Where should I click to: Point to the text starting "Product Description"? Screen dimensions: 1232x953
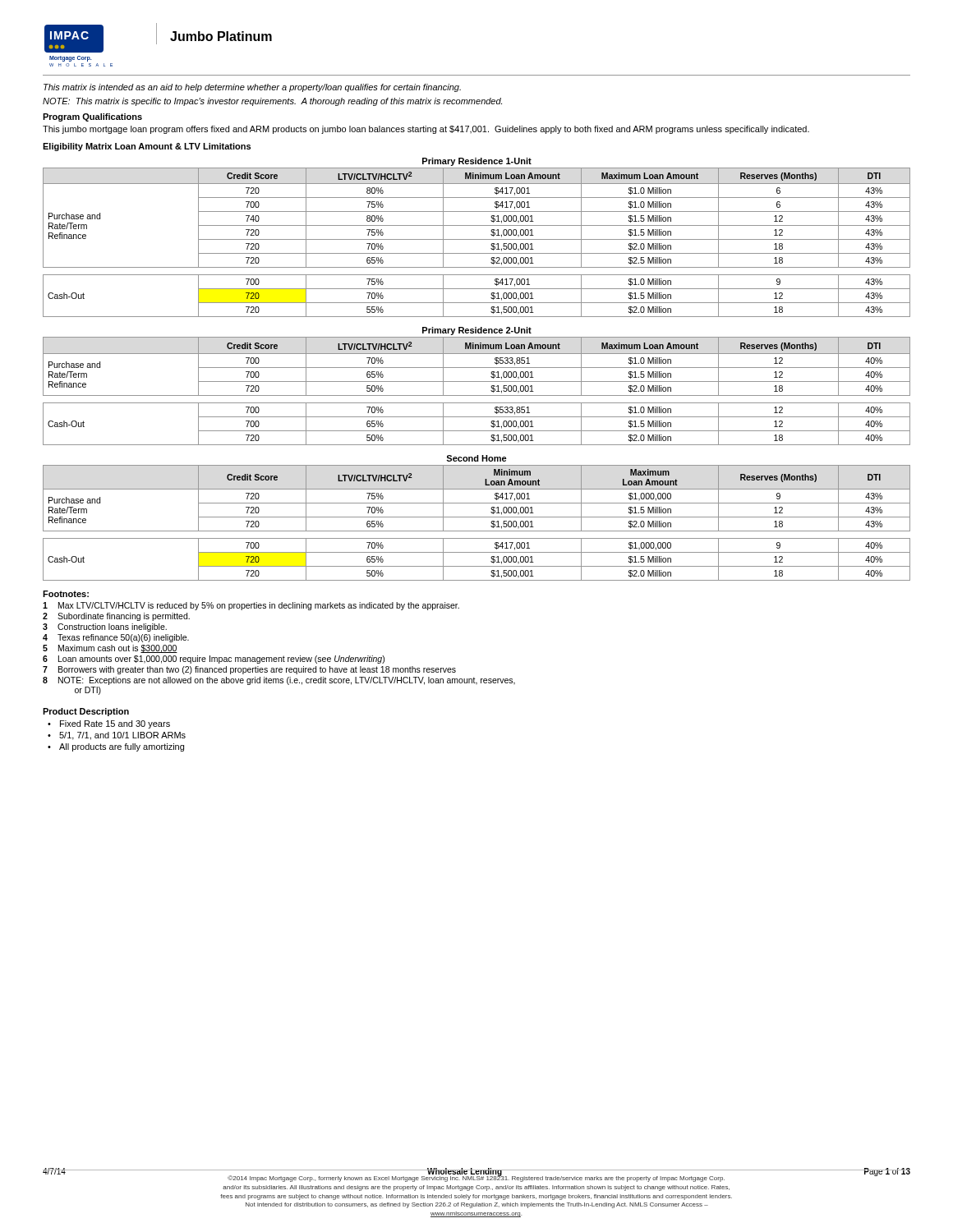pyautogui.click(x=86, y=711)
